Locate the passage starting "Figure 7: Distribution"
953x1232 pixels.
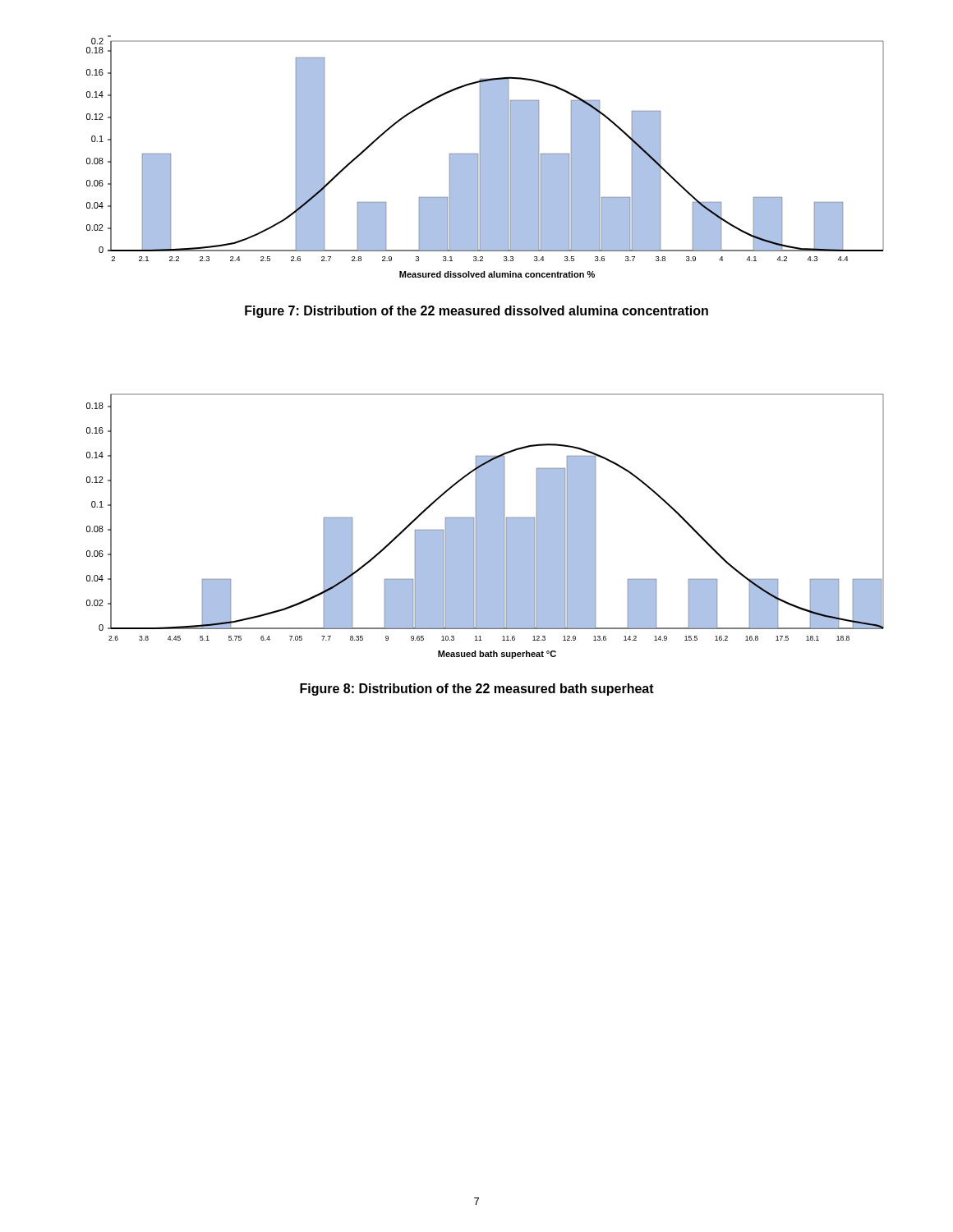coord(476,311)
